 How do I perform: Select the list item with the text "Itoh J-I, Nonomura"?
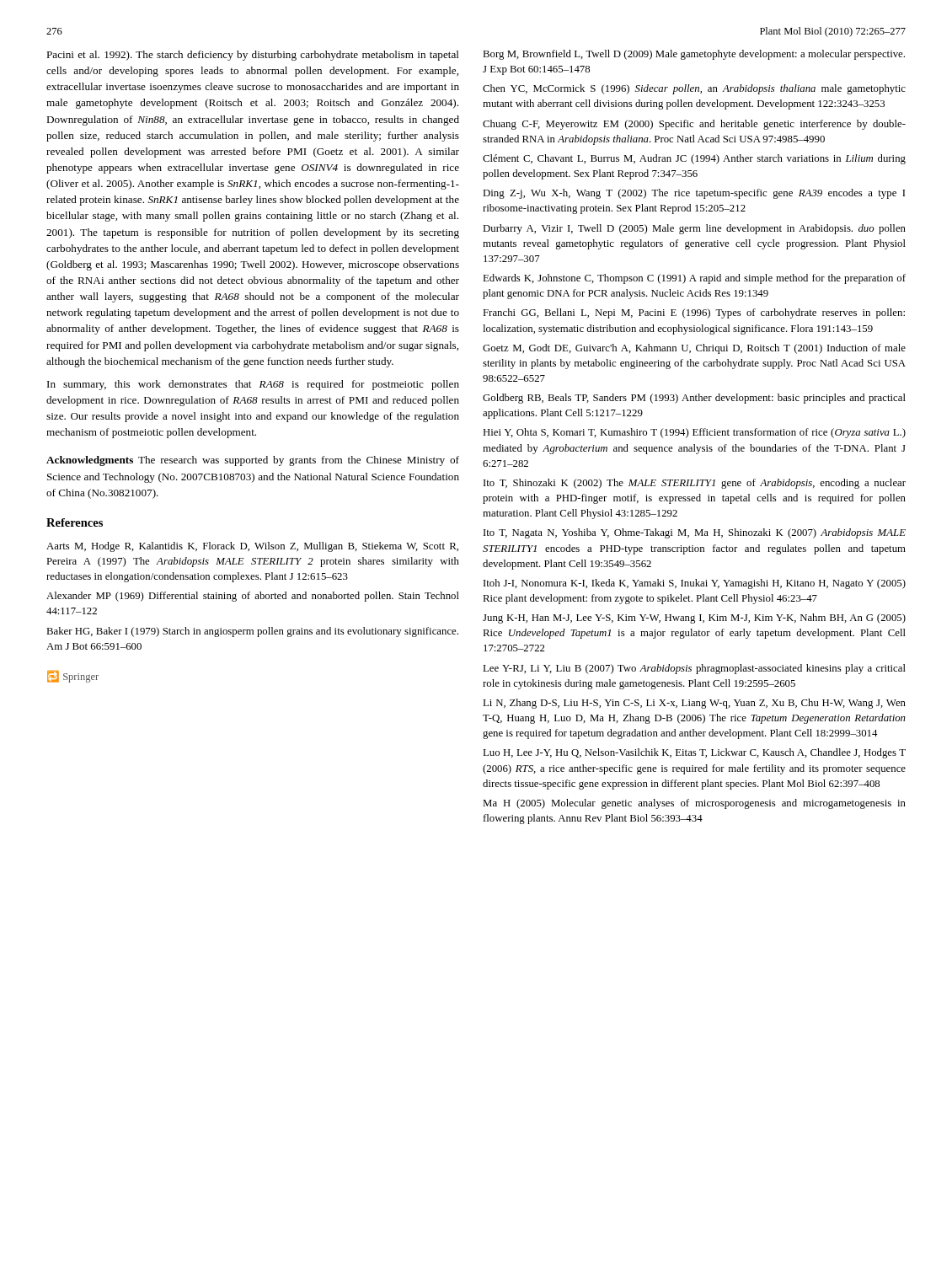[694, 591]
